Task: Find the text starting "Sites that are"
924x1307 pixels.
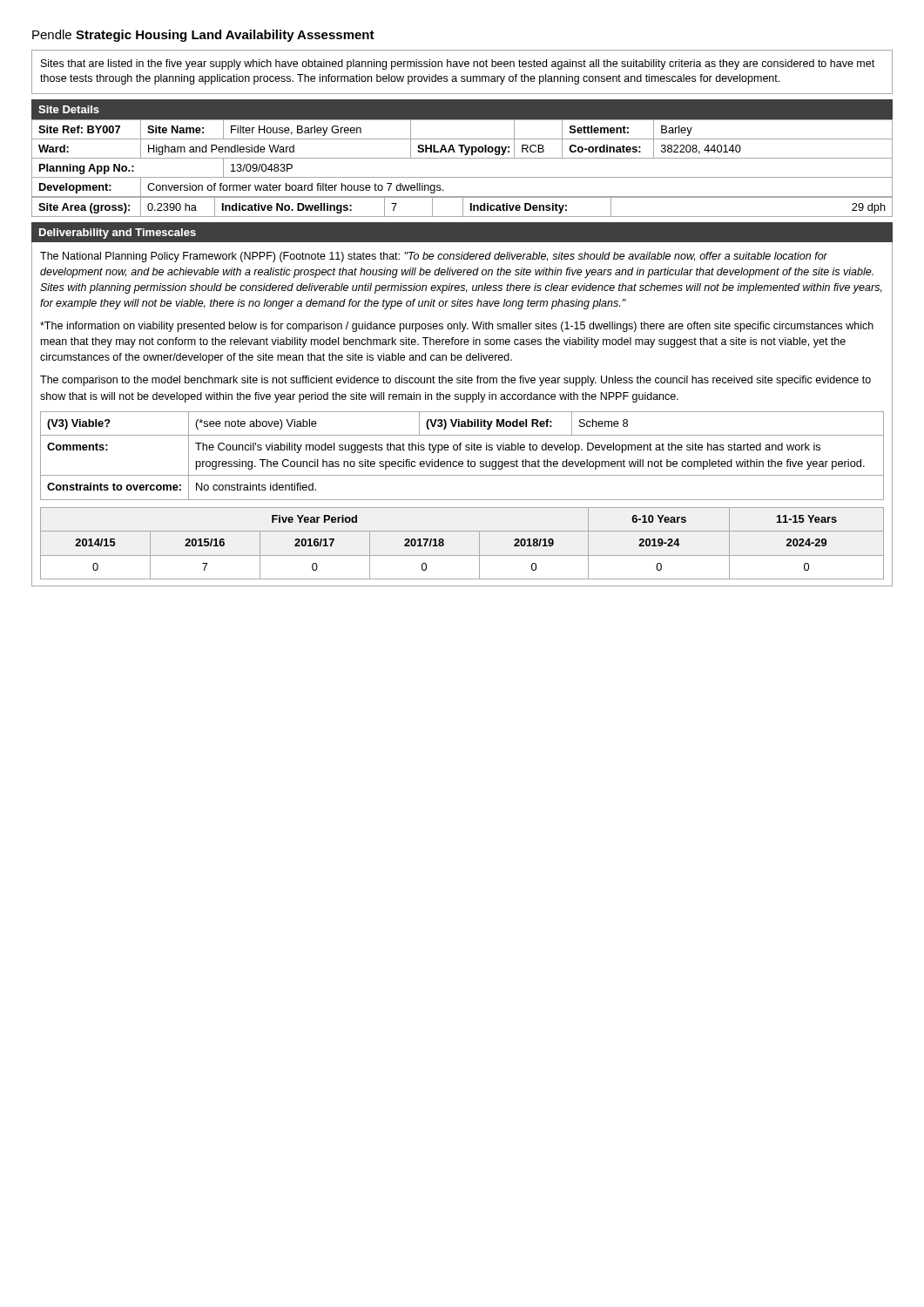Action: click(x=457, y=71)
